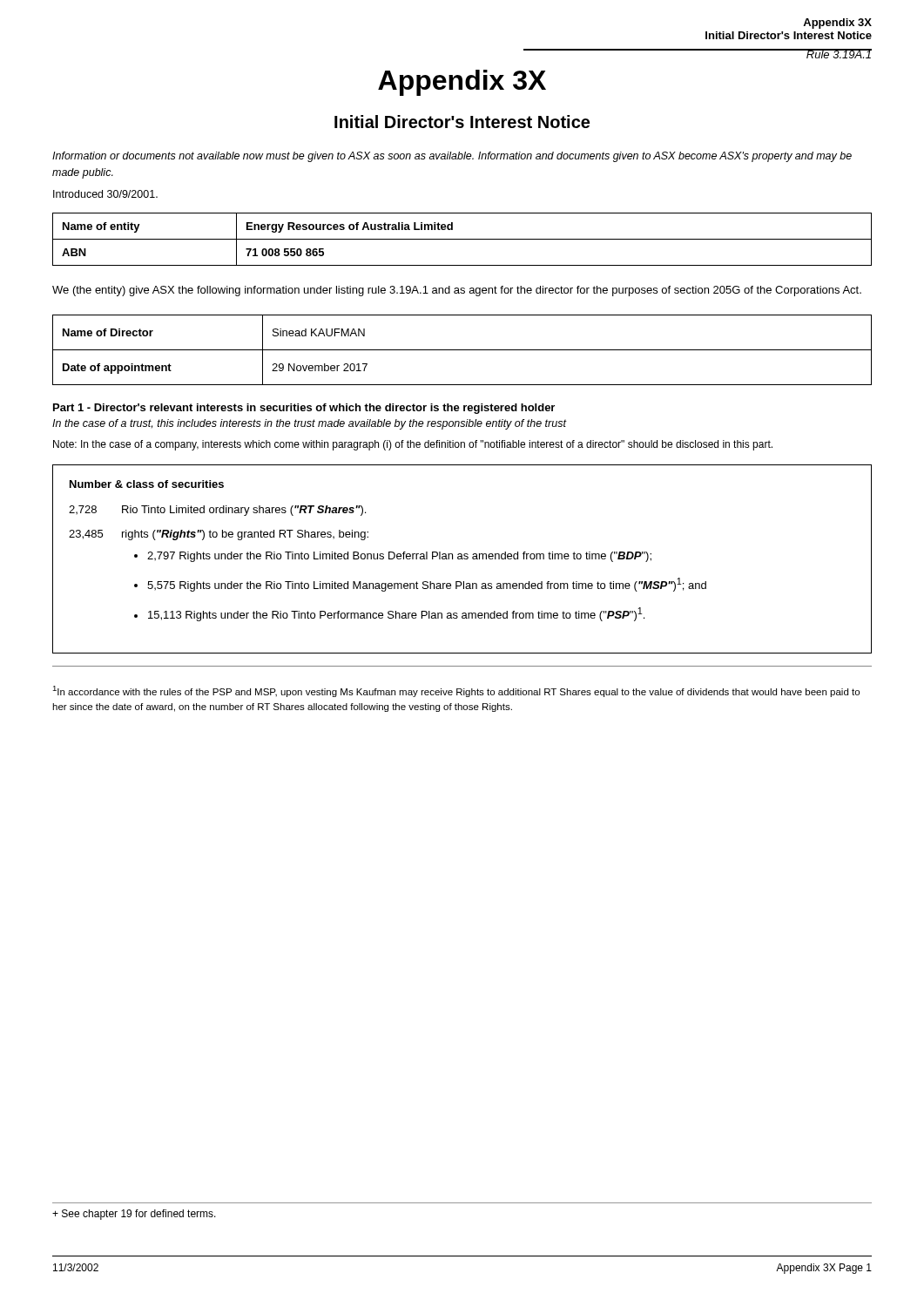This screenshot has width=924, height=1307.
Task: Find the table that mentions "Sinead KAUFMAN"
Action: pyautogui.click(x=462, y=350)
